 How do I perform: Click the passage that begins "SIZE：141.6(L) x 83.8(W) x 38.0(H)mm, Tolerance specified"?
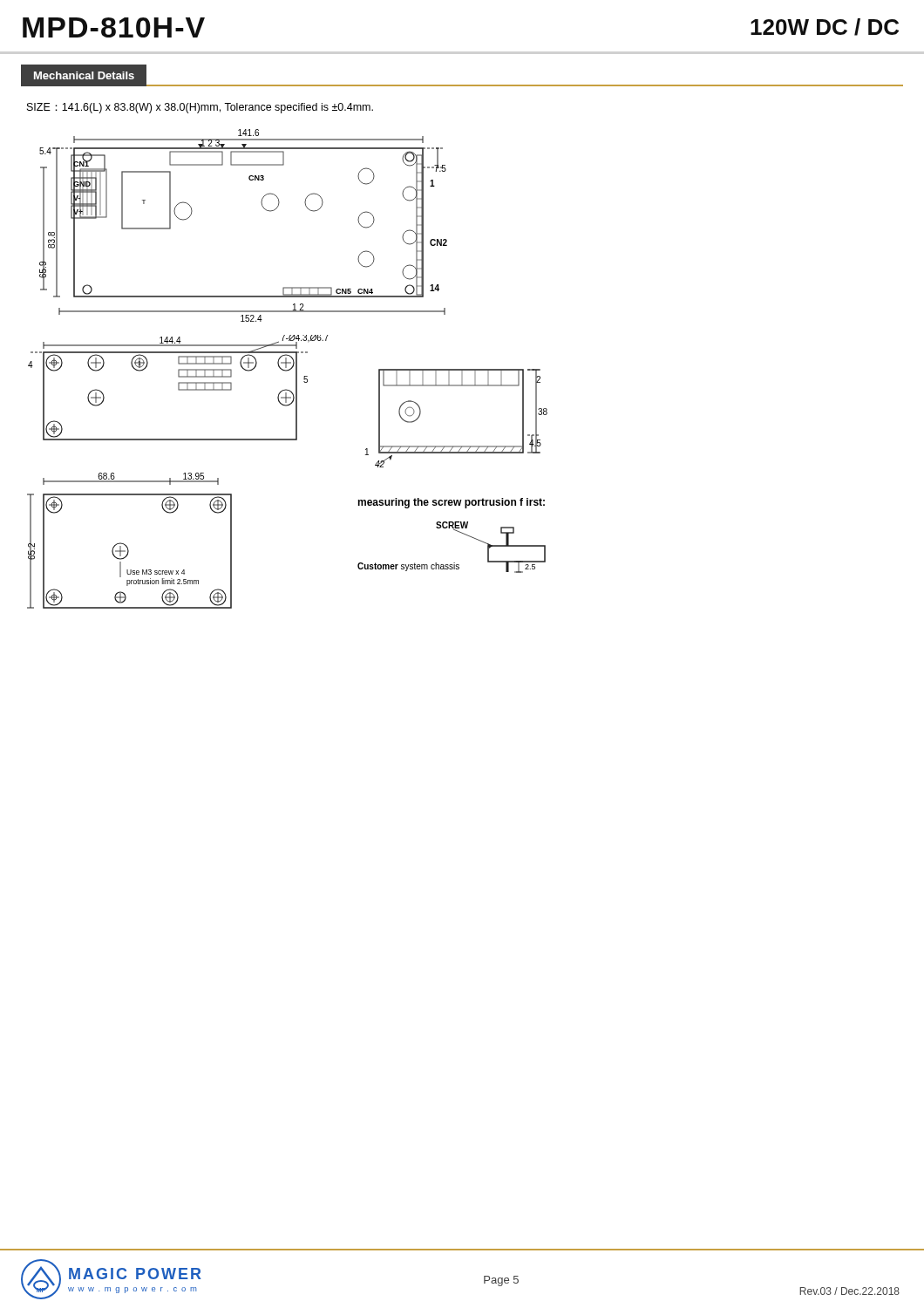[200, 107]
